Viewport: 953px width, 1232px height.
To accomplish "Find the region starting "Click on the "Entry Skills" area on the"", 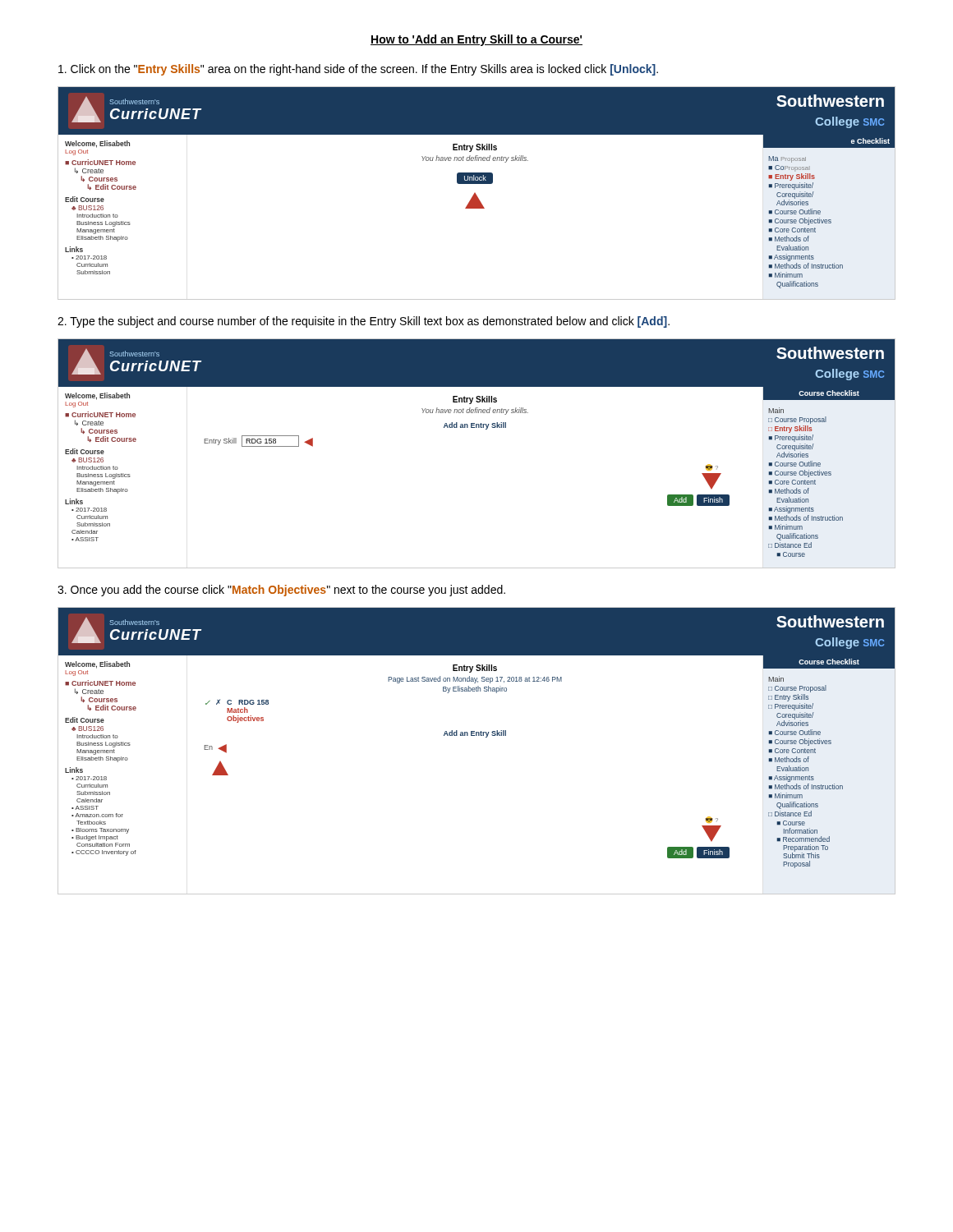I will click(358, 69).
